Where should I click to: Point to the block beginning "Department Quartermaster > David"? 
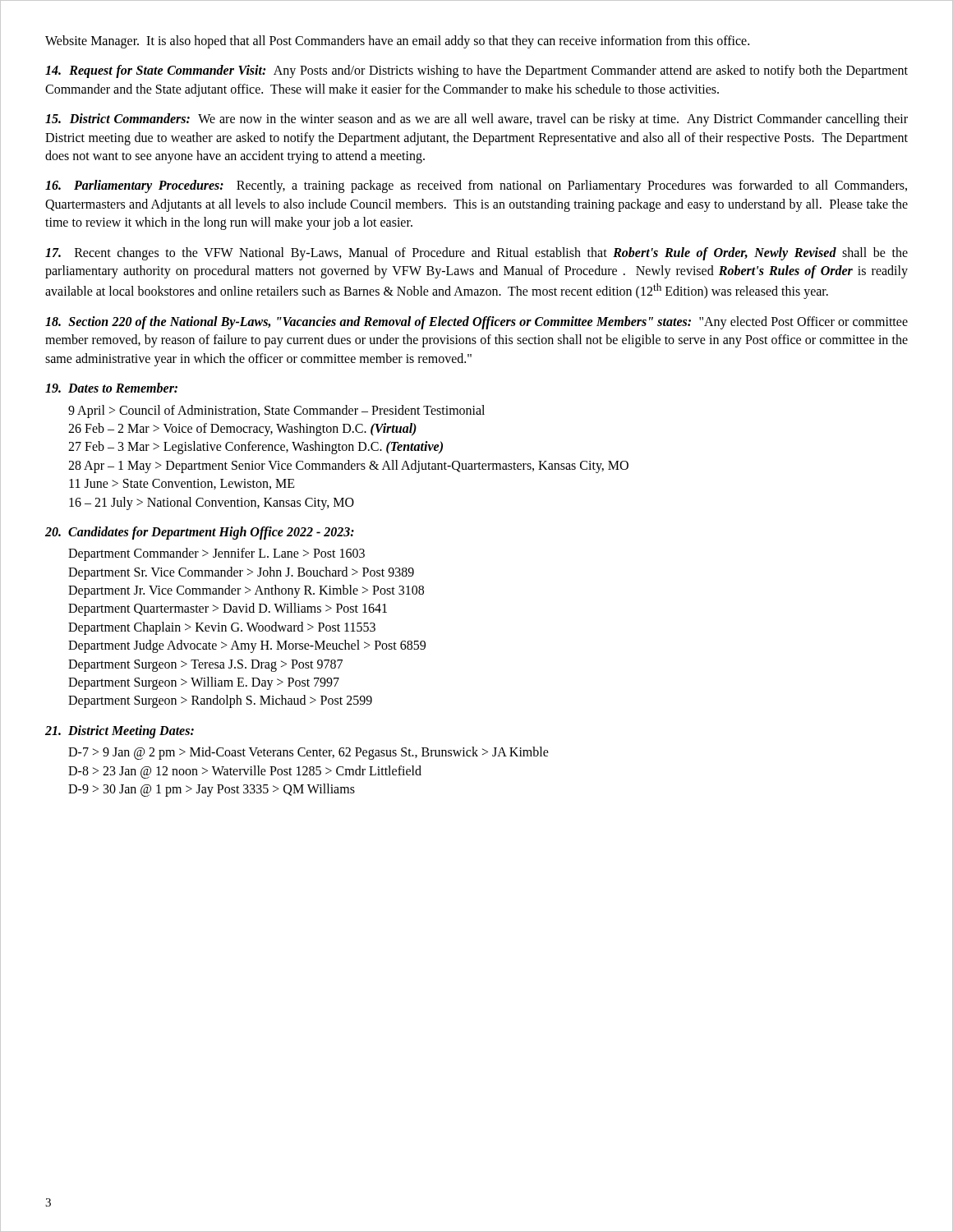click(x=228, y=609)
